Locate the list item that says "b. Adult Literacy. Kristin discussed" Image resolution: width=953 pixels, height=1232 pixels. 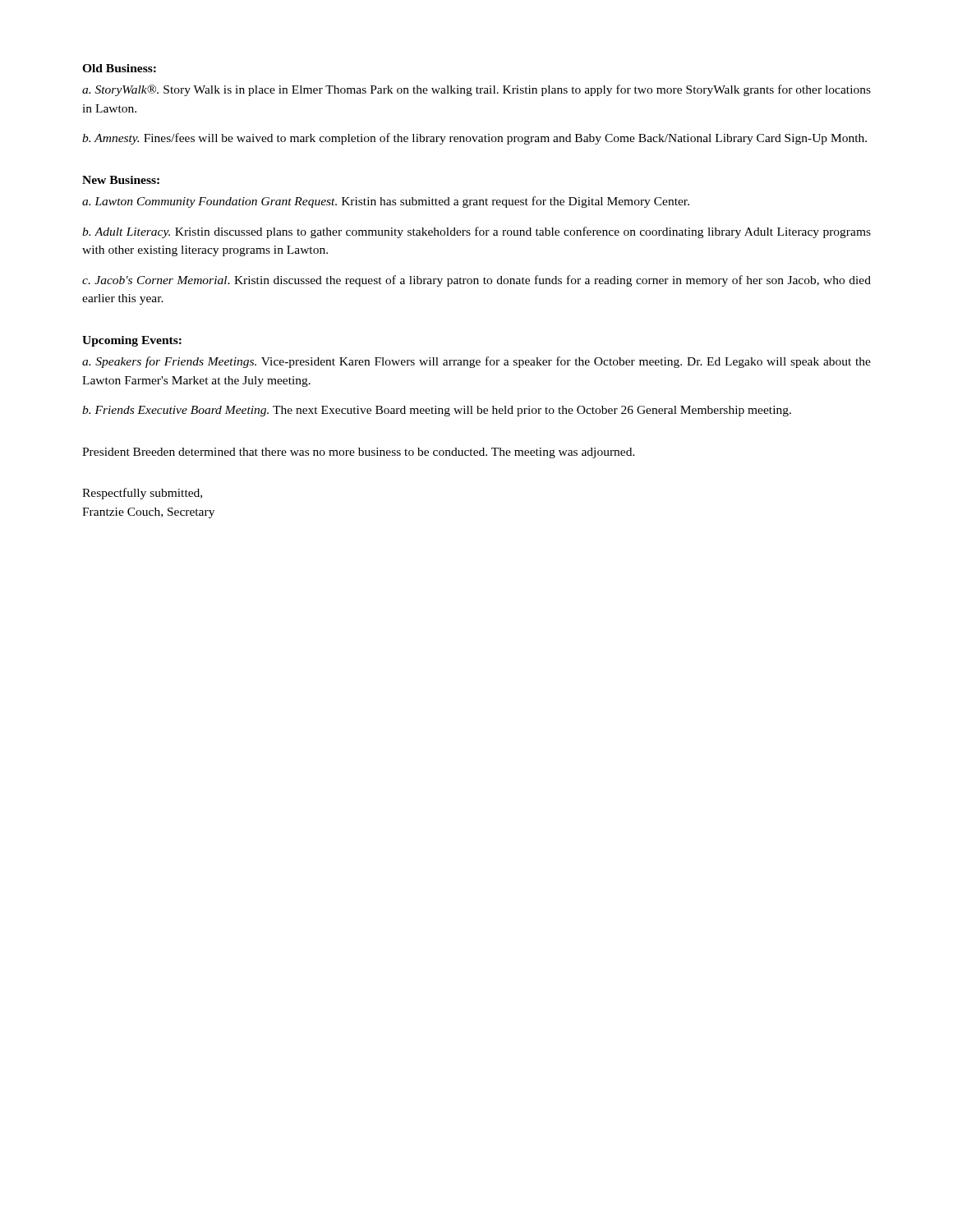(x=476, y=241)
